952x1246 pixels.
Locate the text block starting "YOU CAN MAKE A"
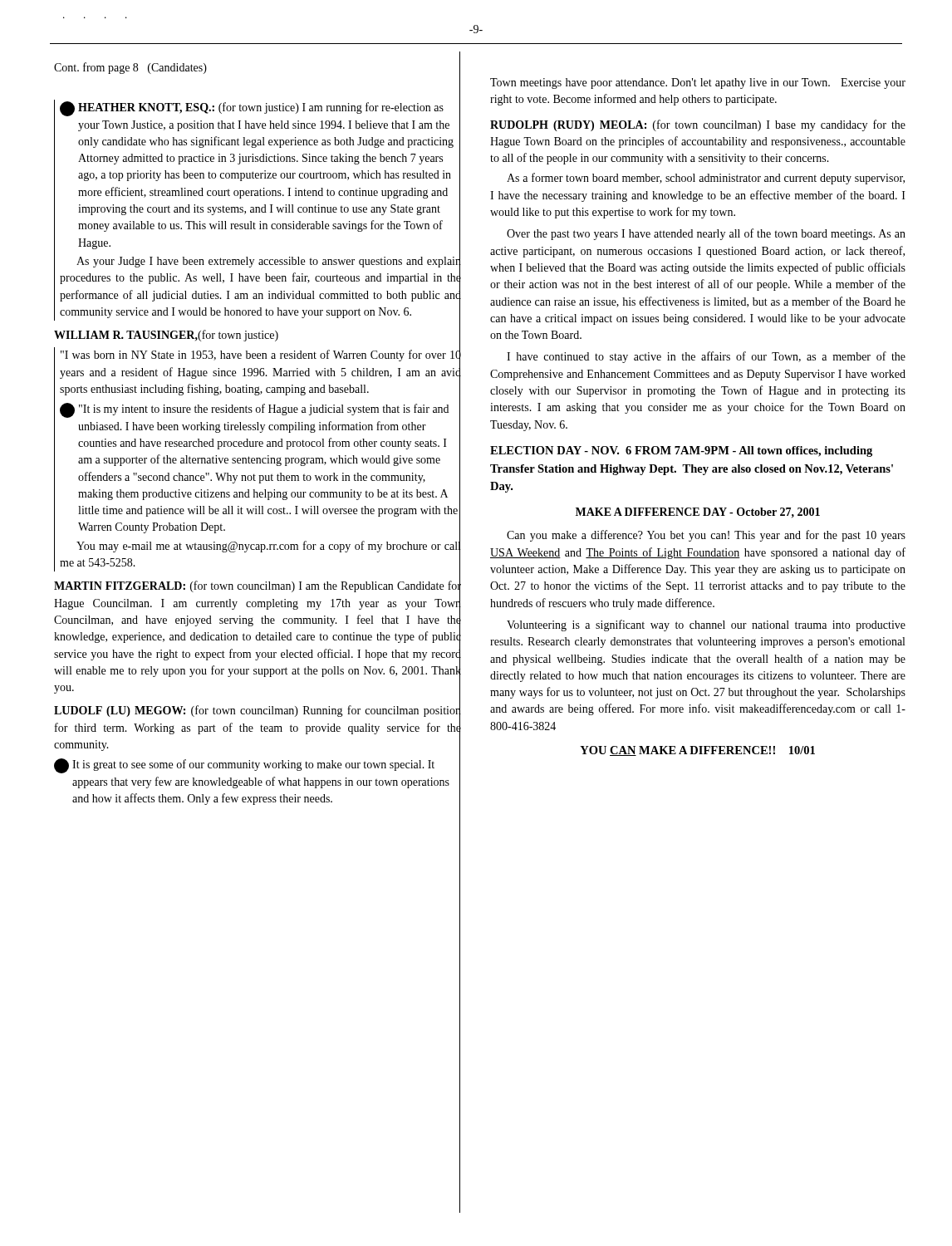[x=698, y=750]
